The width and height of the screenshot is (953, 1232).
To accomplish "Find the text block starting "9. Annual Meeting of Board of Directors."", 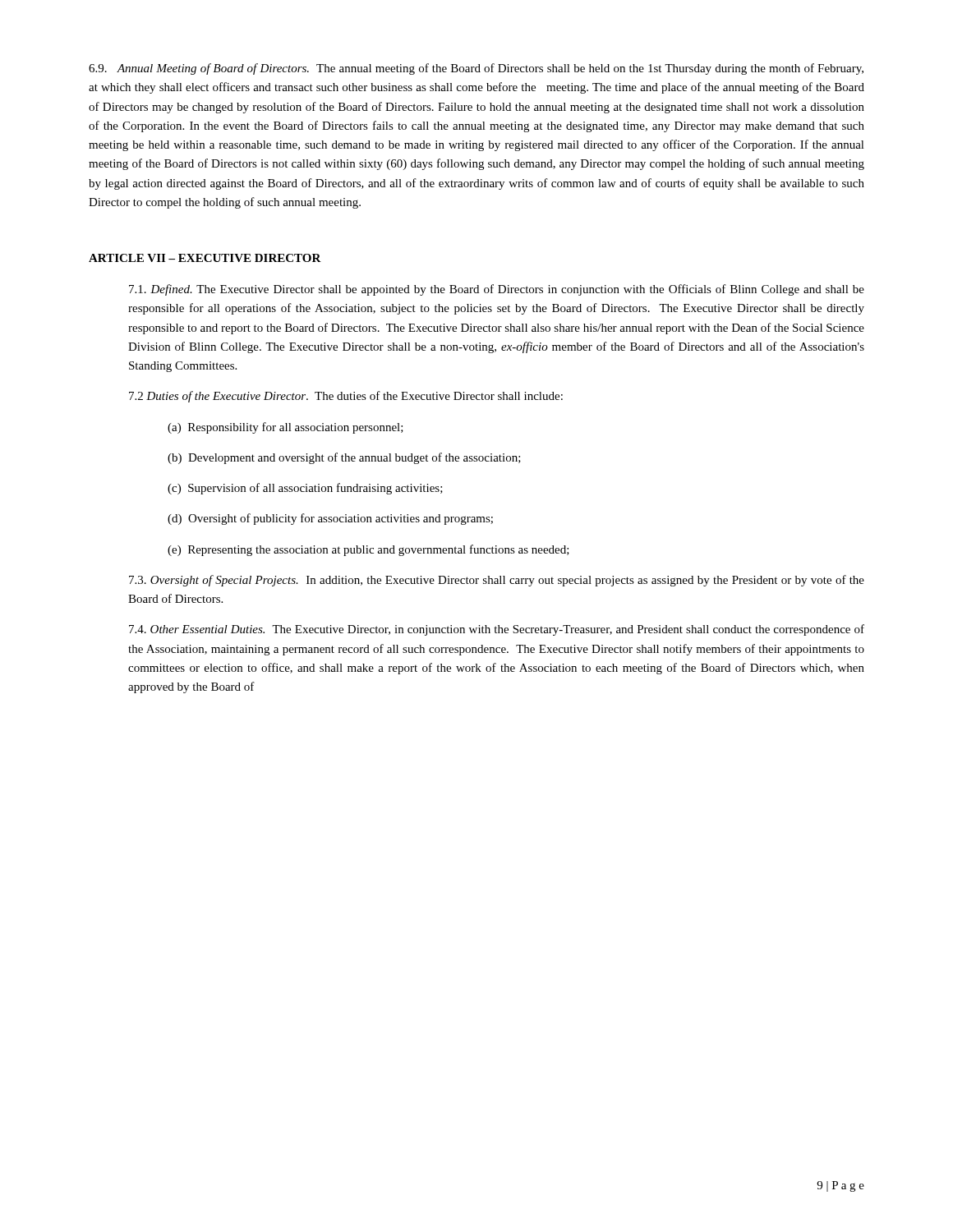I will 476,135.
